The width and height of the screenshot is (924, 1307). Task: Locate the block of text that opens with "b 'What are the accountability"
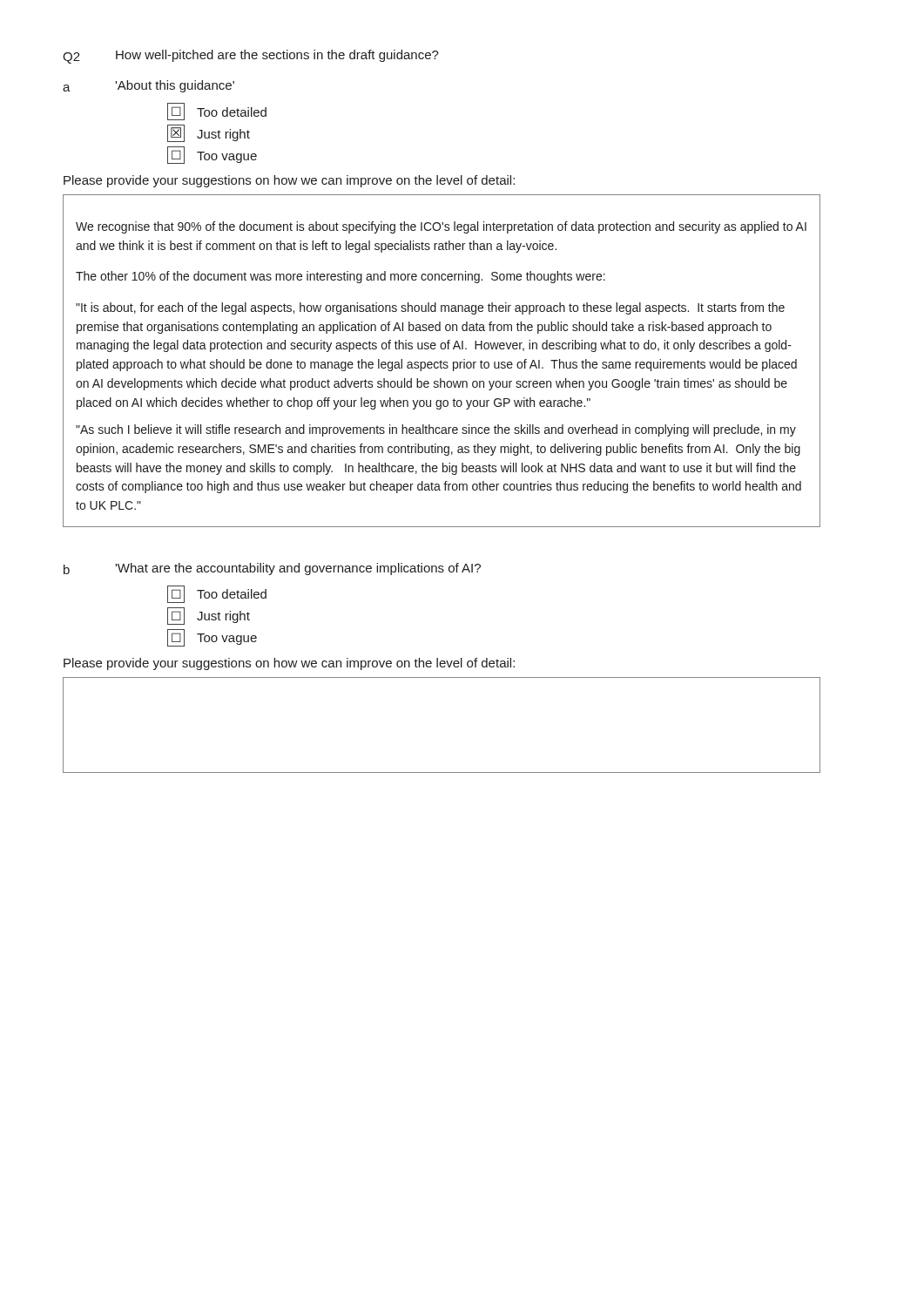pyautogui.click(x=272, y=568)
